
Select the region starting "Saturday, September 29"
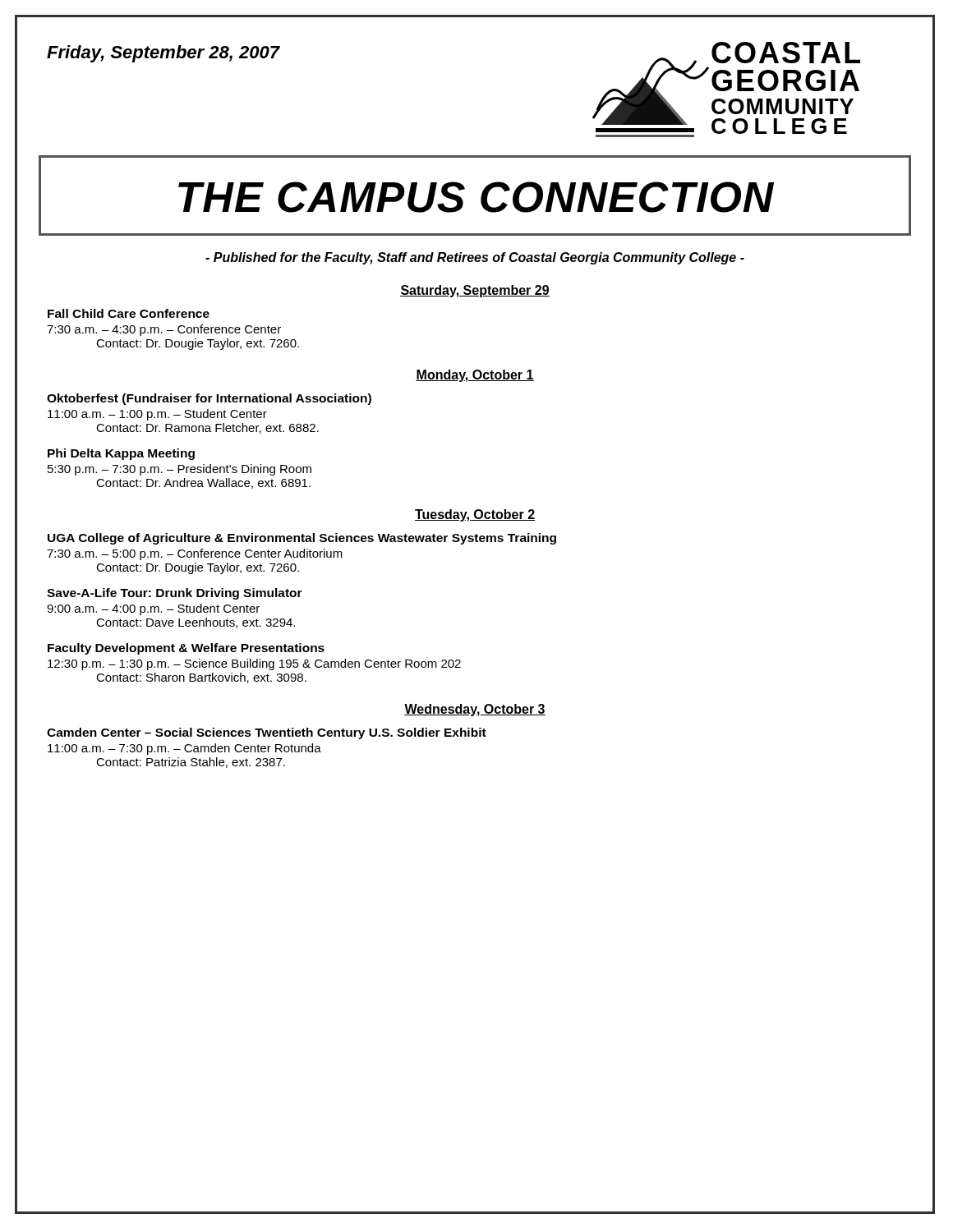475,290
